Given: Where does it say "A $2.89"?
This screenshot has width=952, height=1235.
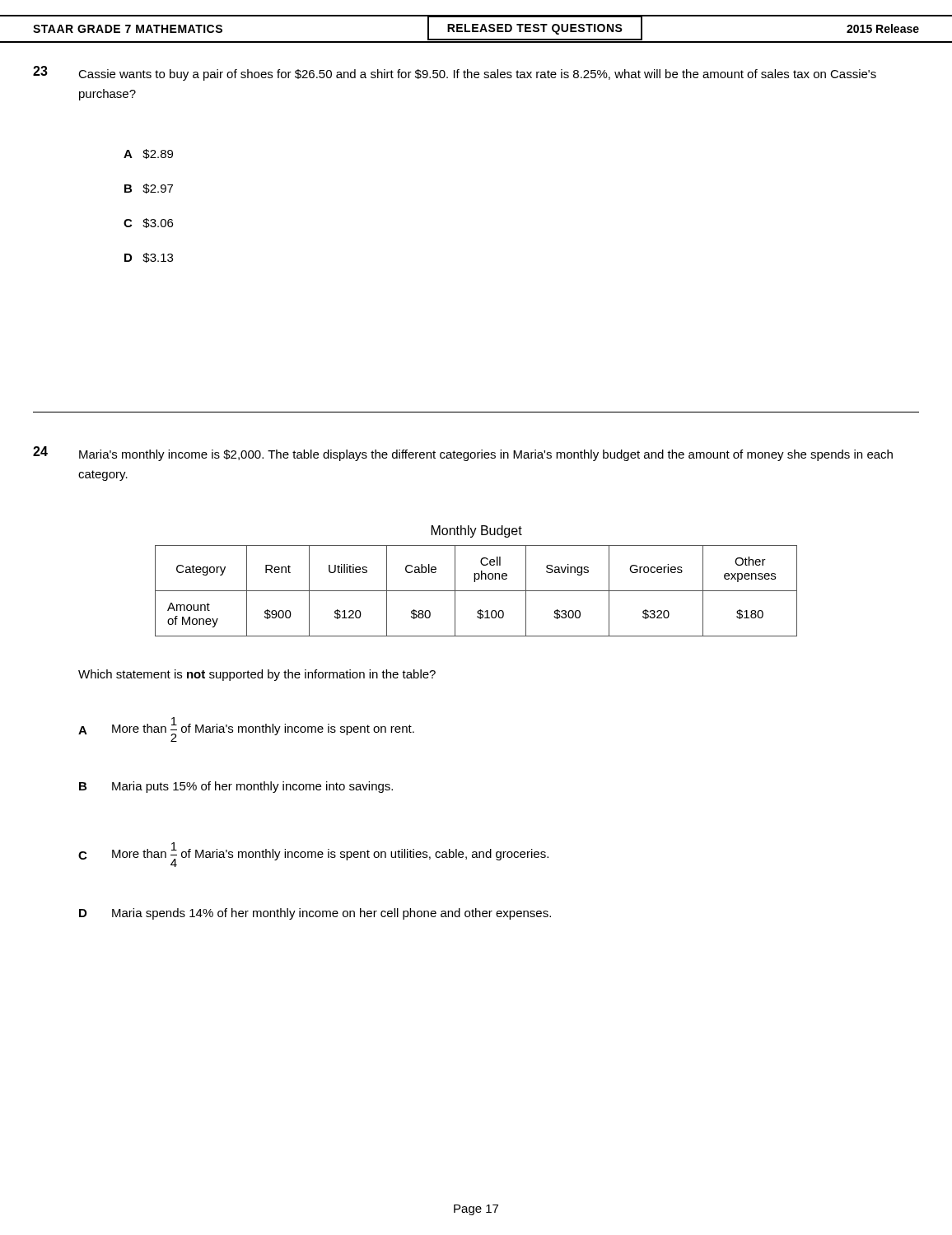Looking at the screenshot, I should 149,154.
